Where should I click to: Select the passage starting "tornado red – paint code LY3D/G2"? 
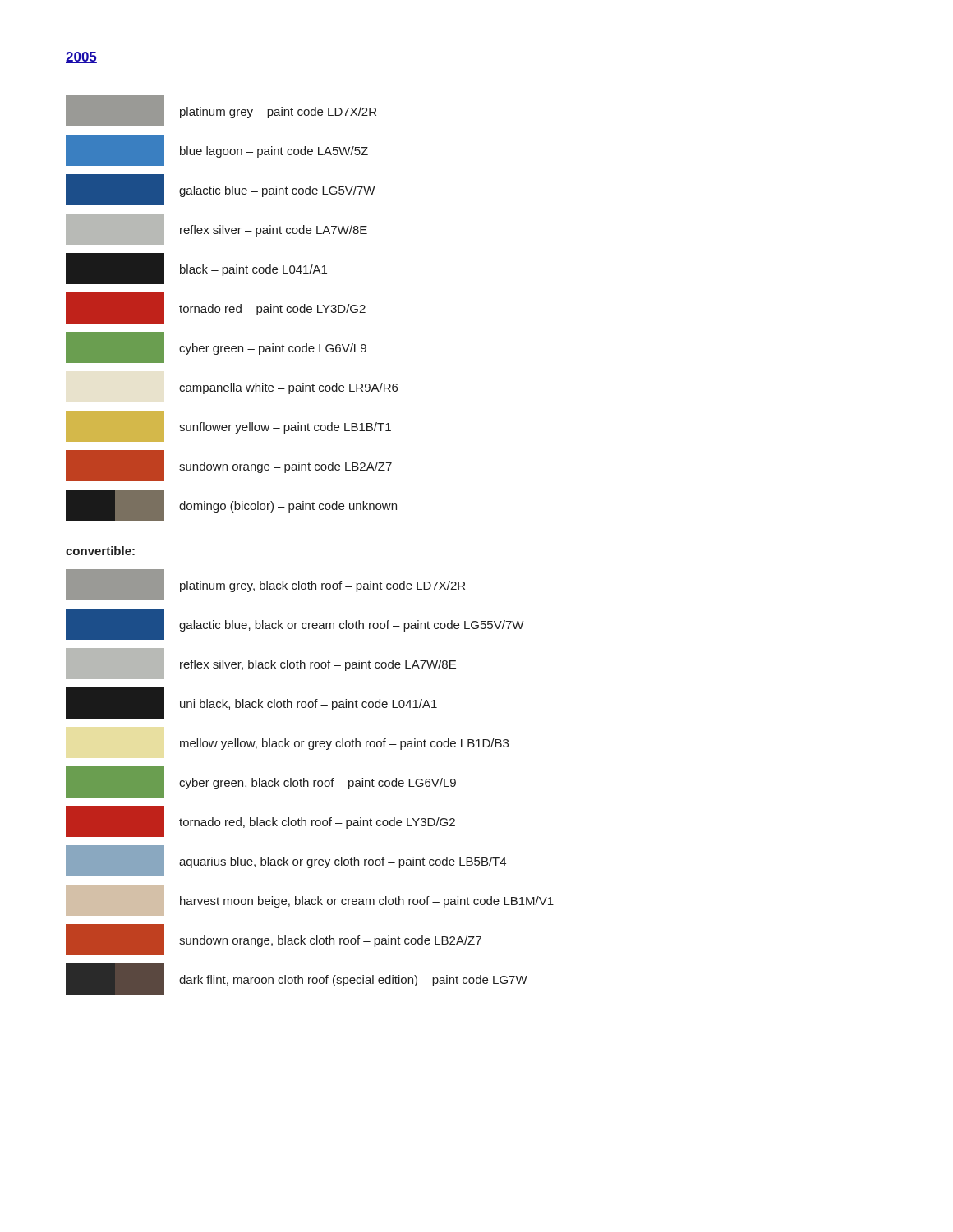coord(216,308)
